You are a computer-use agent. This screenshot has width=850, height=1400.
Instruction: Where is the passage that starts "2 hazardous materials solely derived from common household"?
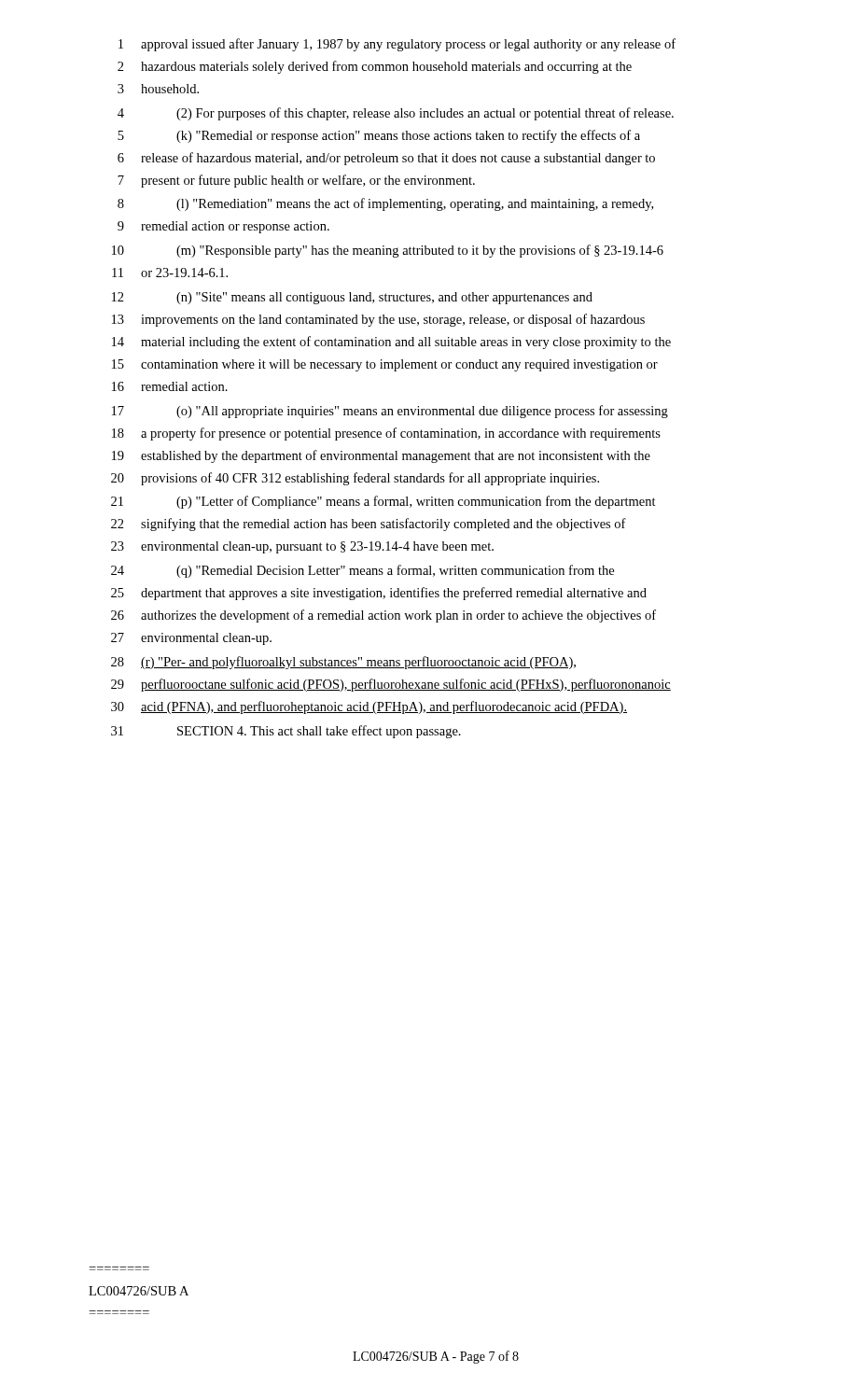tap(436, 67)
